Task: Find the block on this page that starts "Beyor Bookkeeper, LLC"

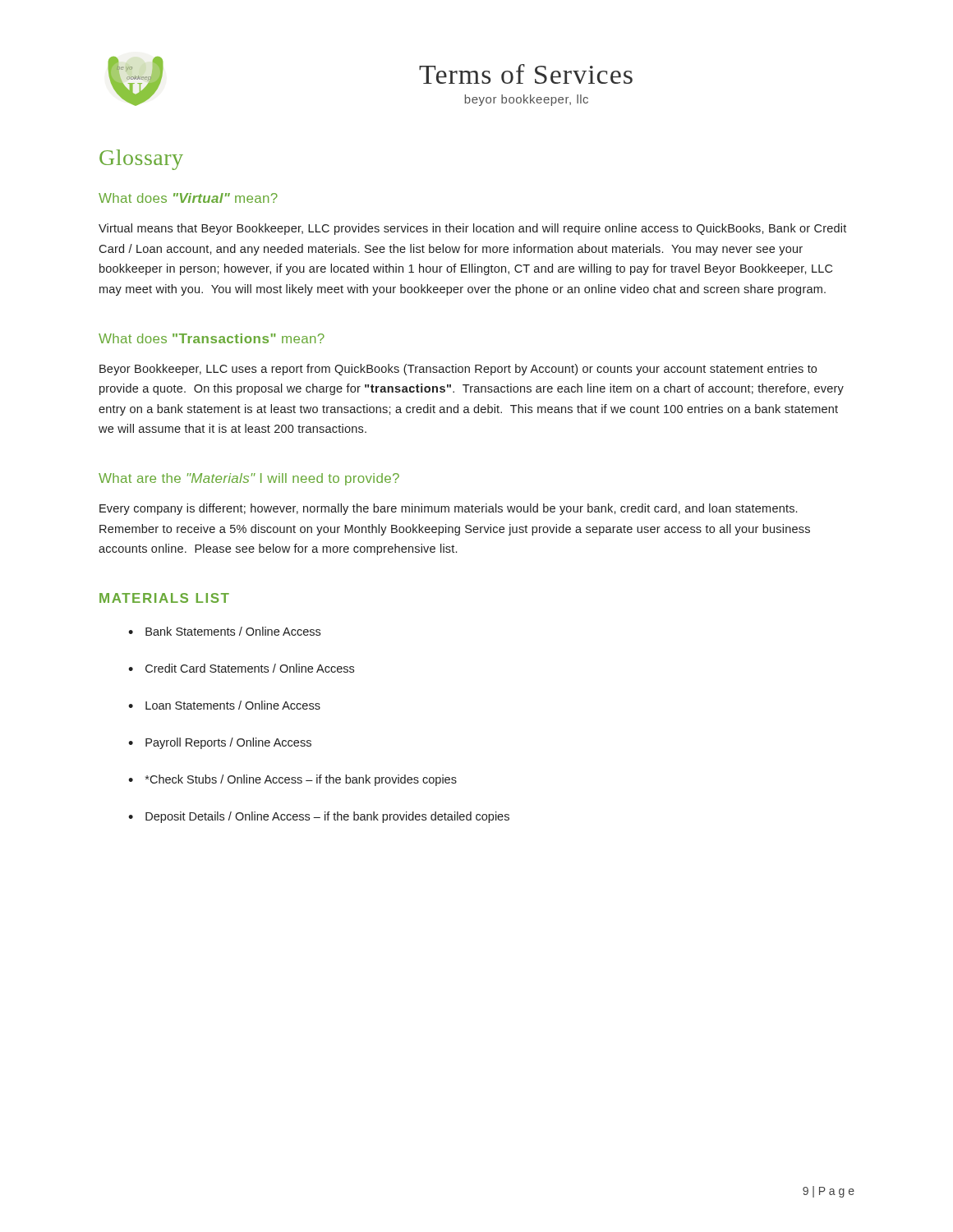Action: tap(476, 399)
